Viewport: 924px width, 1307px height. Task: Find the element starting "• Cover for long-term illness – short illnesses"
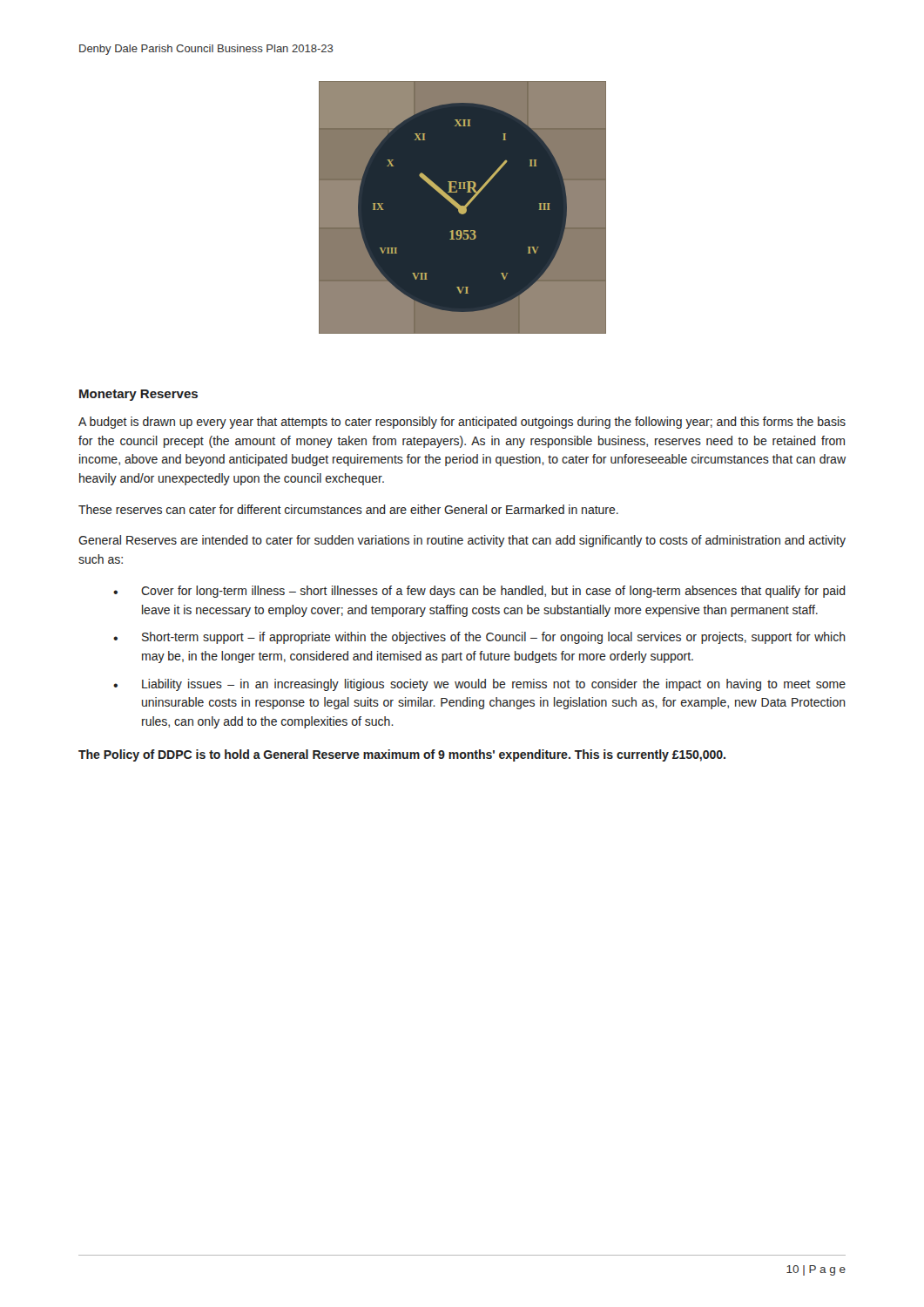(x=479, y=601)
